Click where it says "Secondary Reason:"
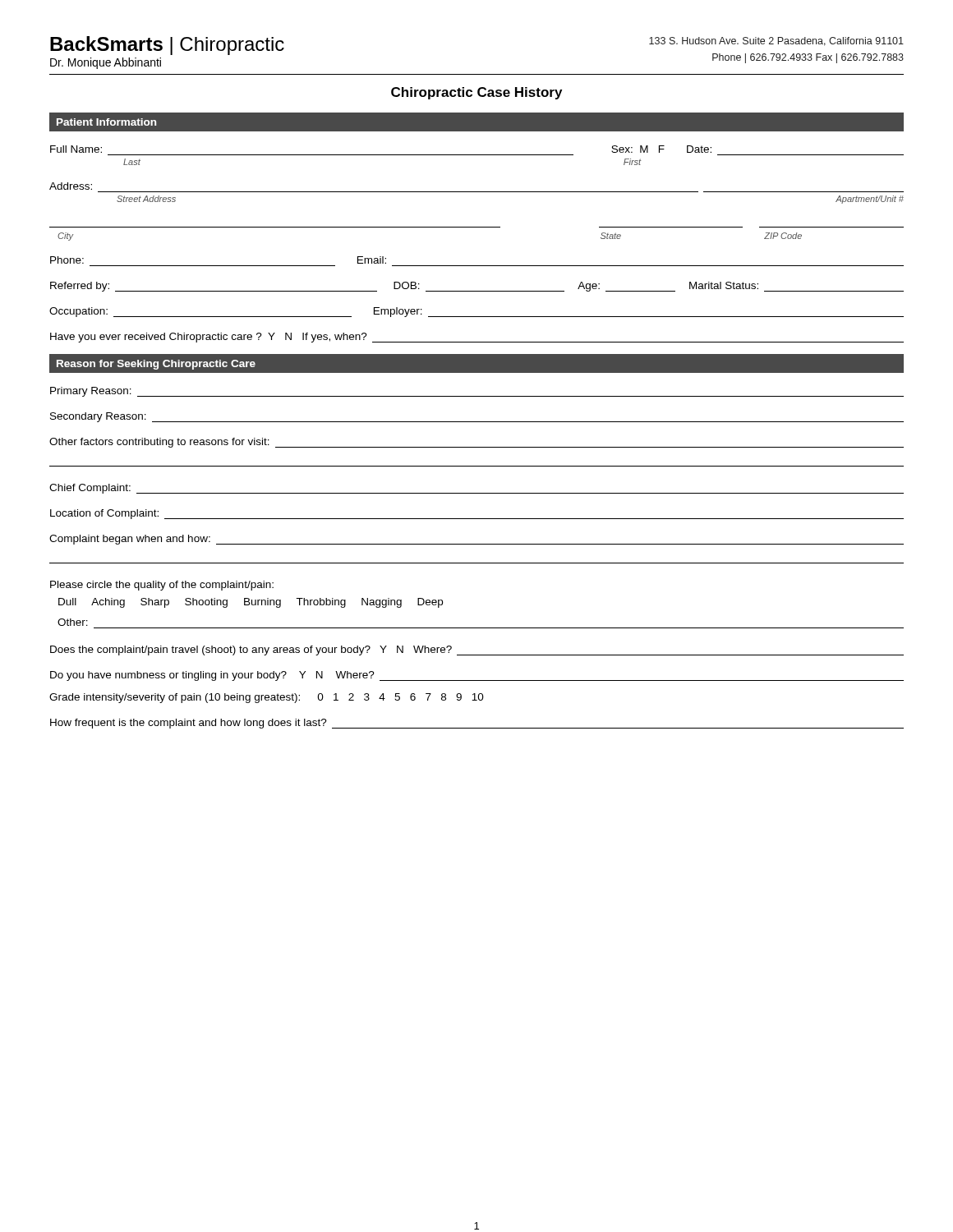Screen dimensions: 1232x953 [476, 414]
